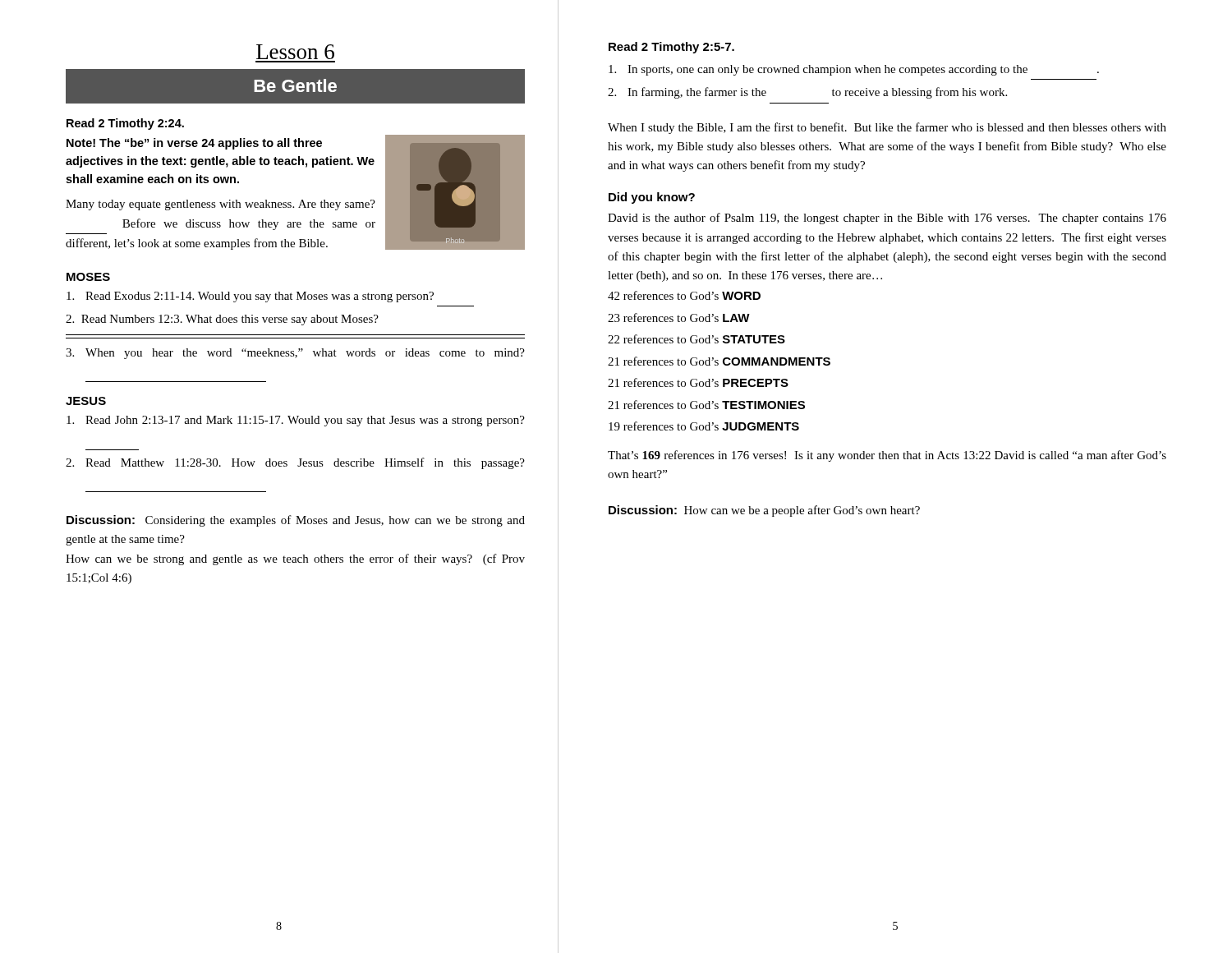The image size is (1232, 953).
Task: Find the block on this page that starts "Discussion: Considering the examples of Moses"
Action: [295, 548]
